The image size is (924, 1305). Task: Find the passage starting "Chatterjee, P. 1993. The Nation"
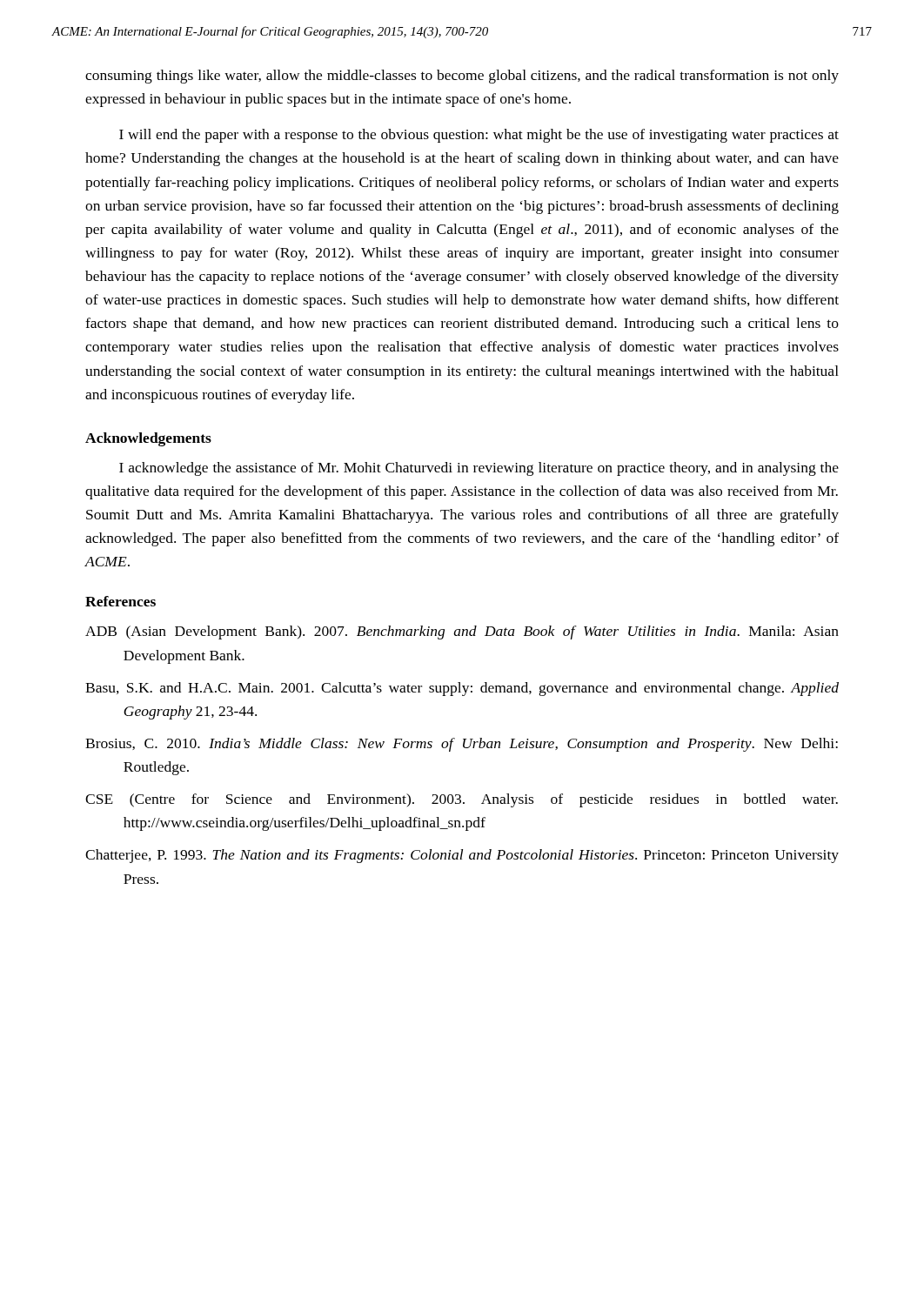click(x=462, y=867)
